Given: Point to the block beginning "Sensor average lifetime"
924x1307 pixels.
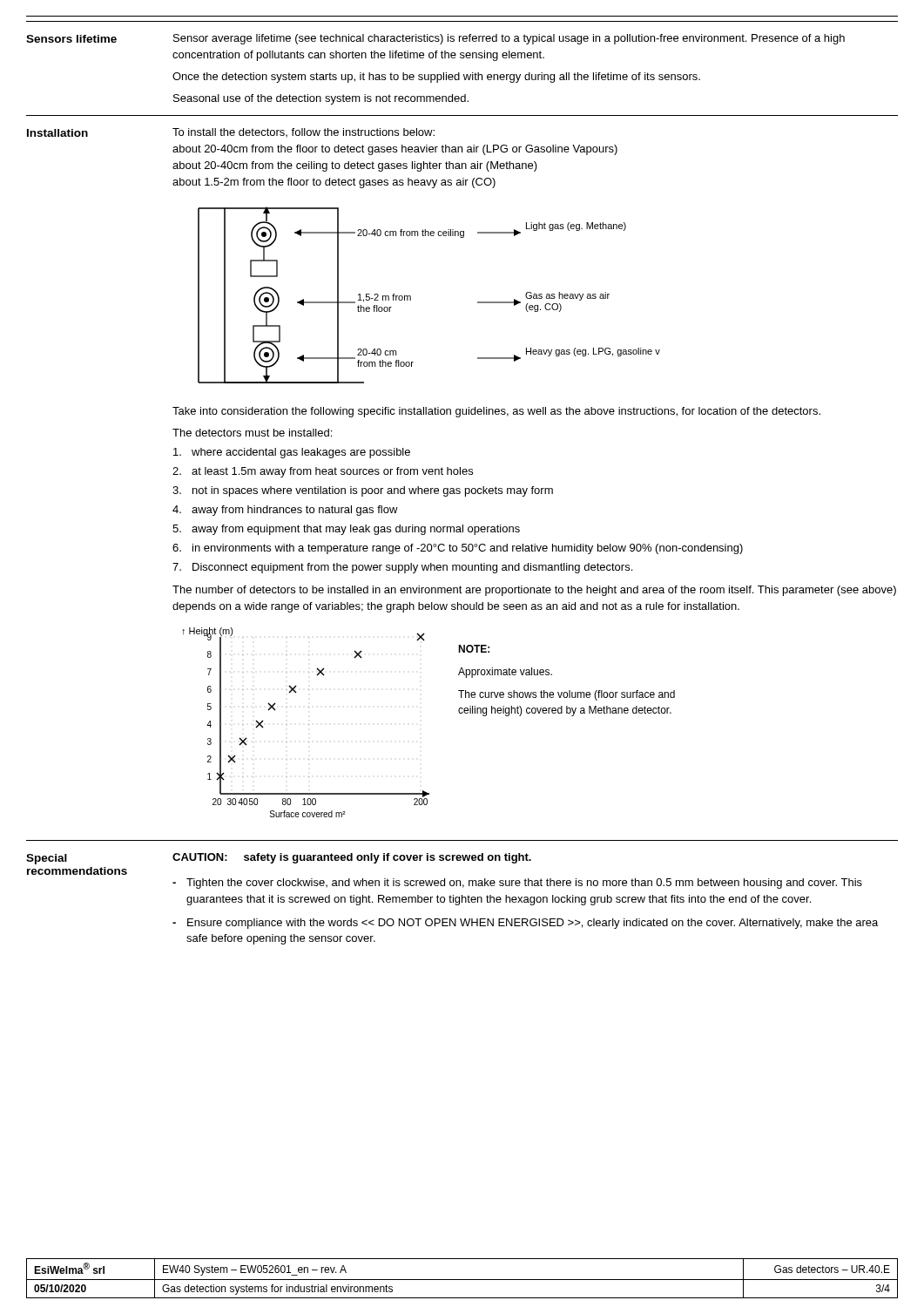Looking at the screenshot, I should (x=509, y=46).
